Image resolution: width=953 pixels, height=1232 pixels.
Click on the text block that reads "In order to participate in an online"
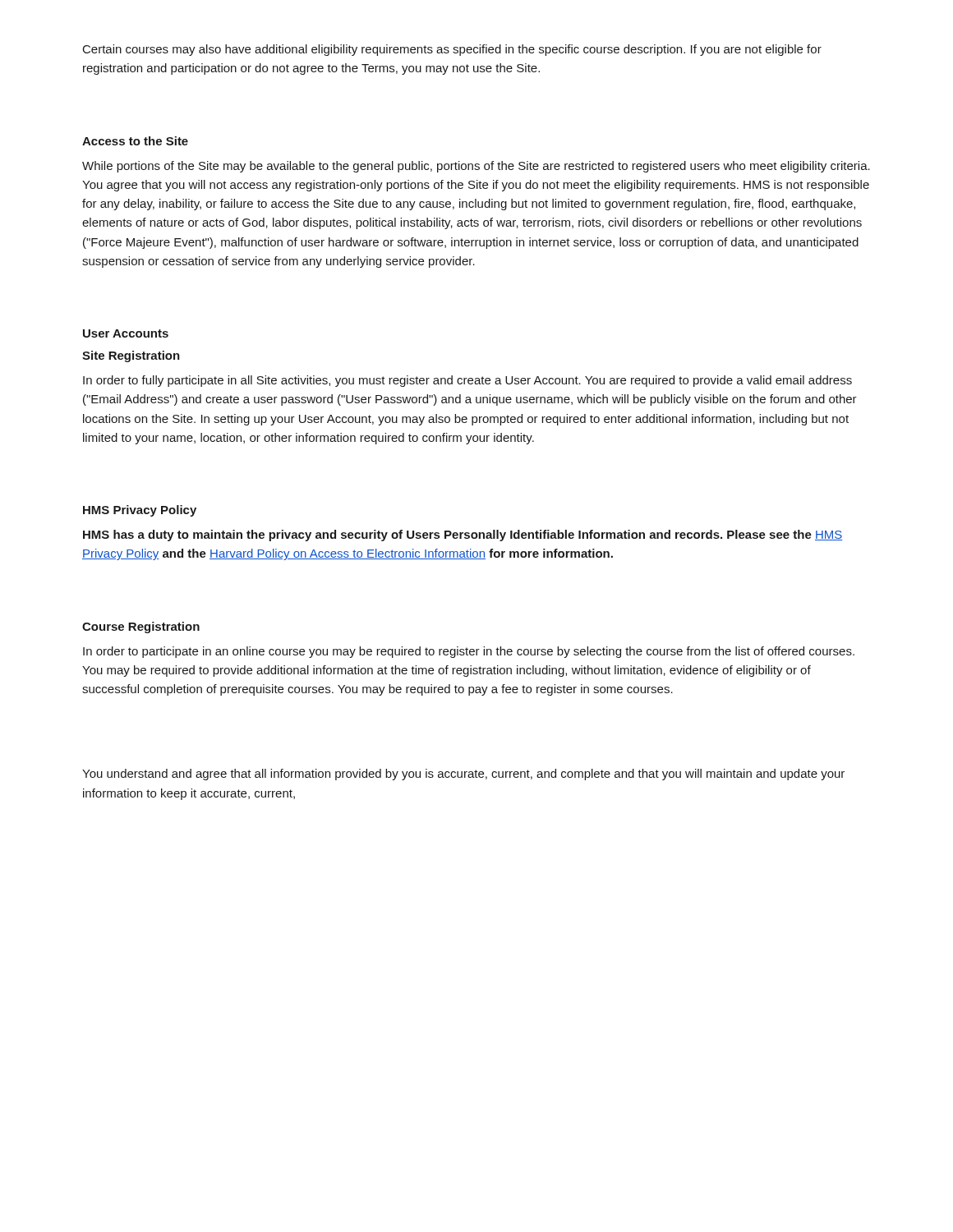point(469,670)
